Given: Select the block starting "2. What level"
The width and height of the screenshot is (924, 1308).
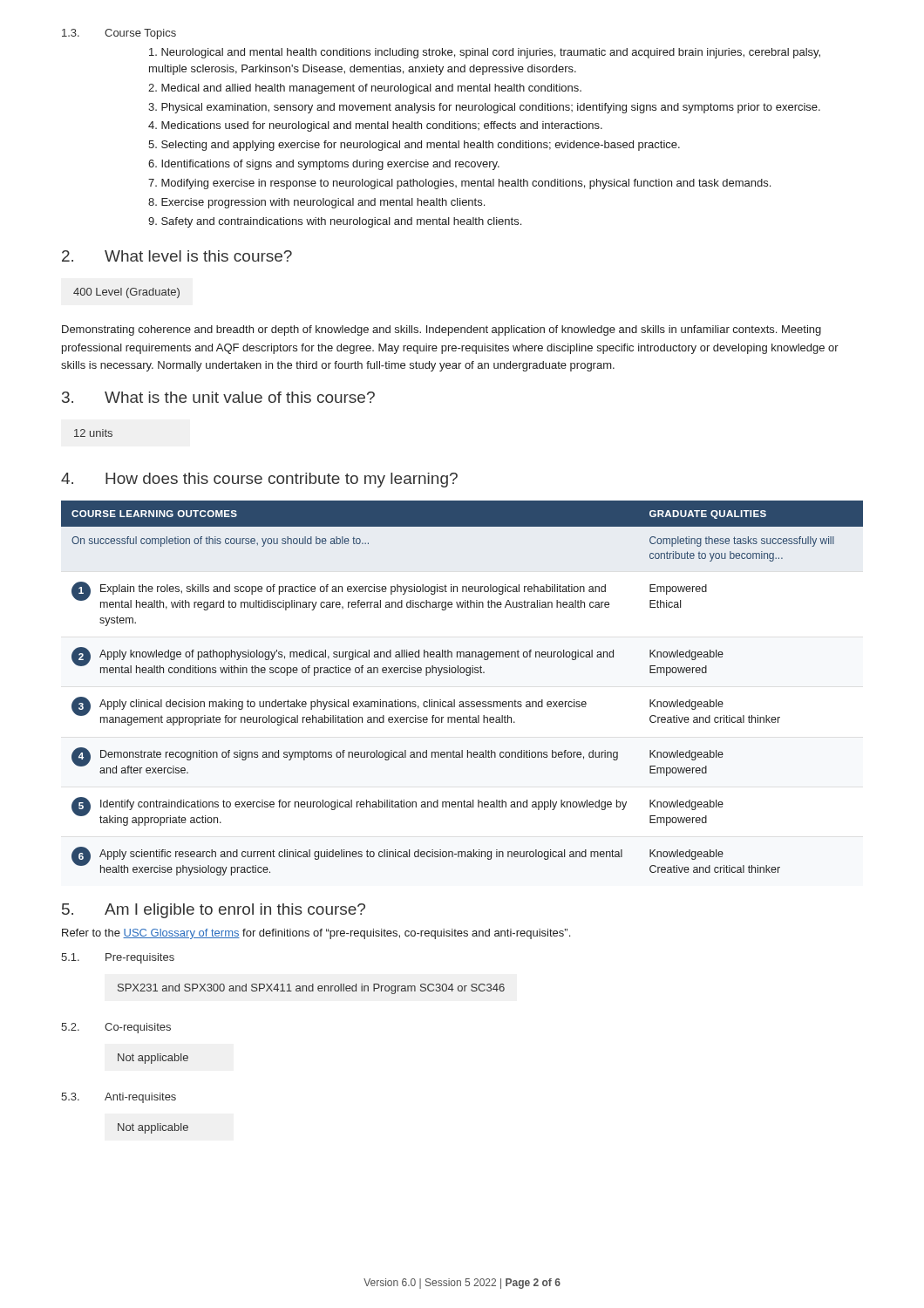Looking at the screenshot, I should (x=177, y=257).
